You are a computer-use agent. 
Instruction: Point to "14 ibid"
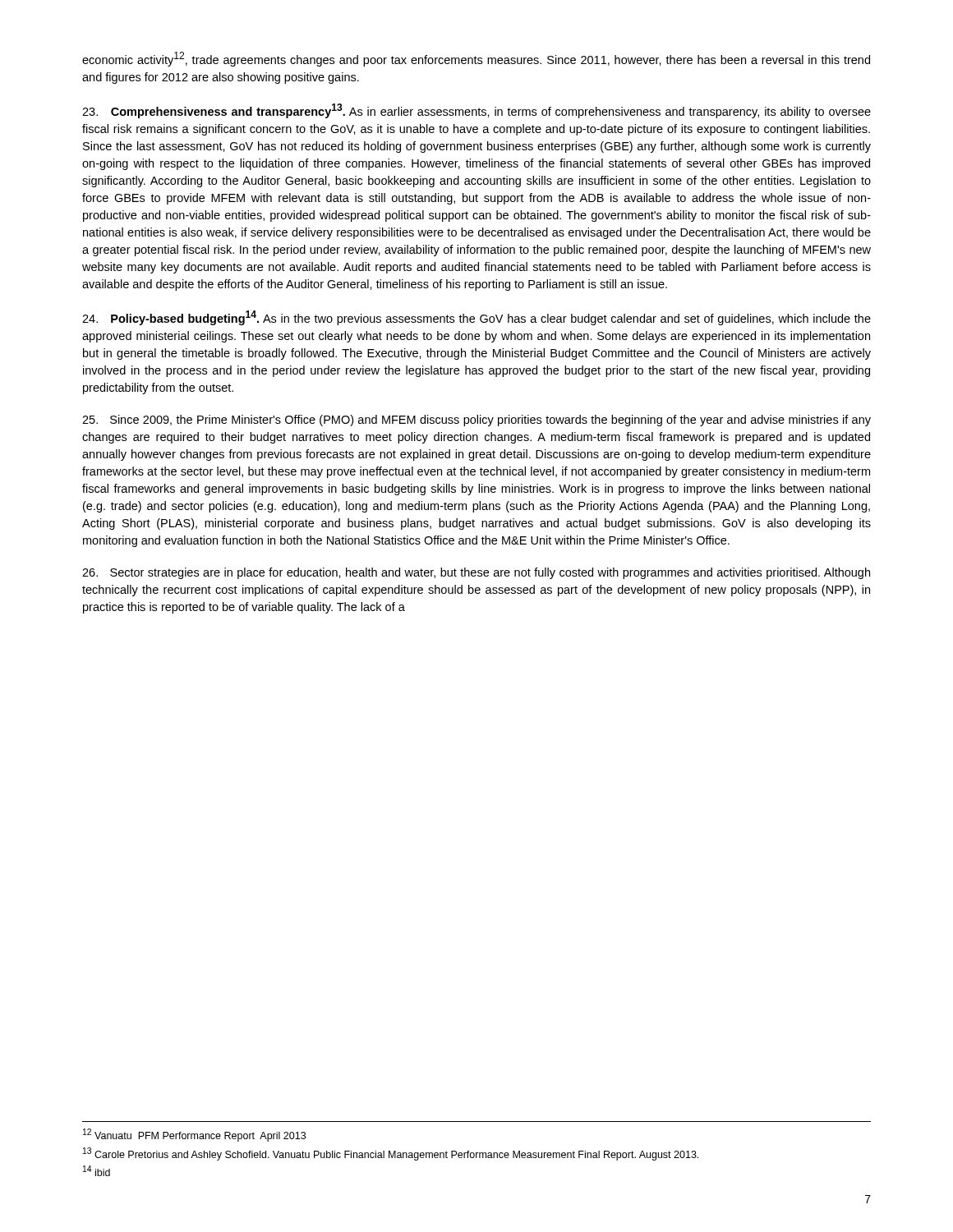96,1172
